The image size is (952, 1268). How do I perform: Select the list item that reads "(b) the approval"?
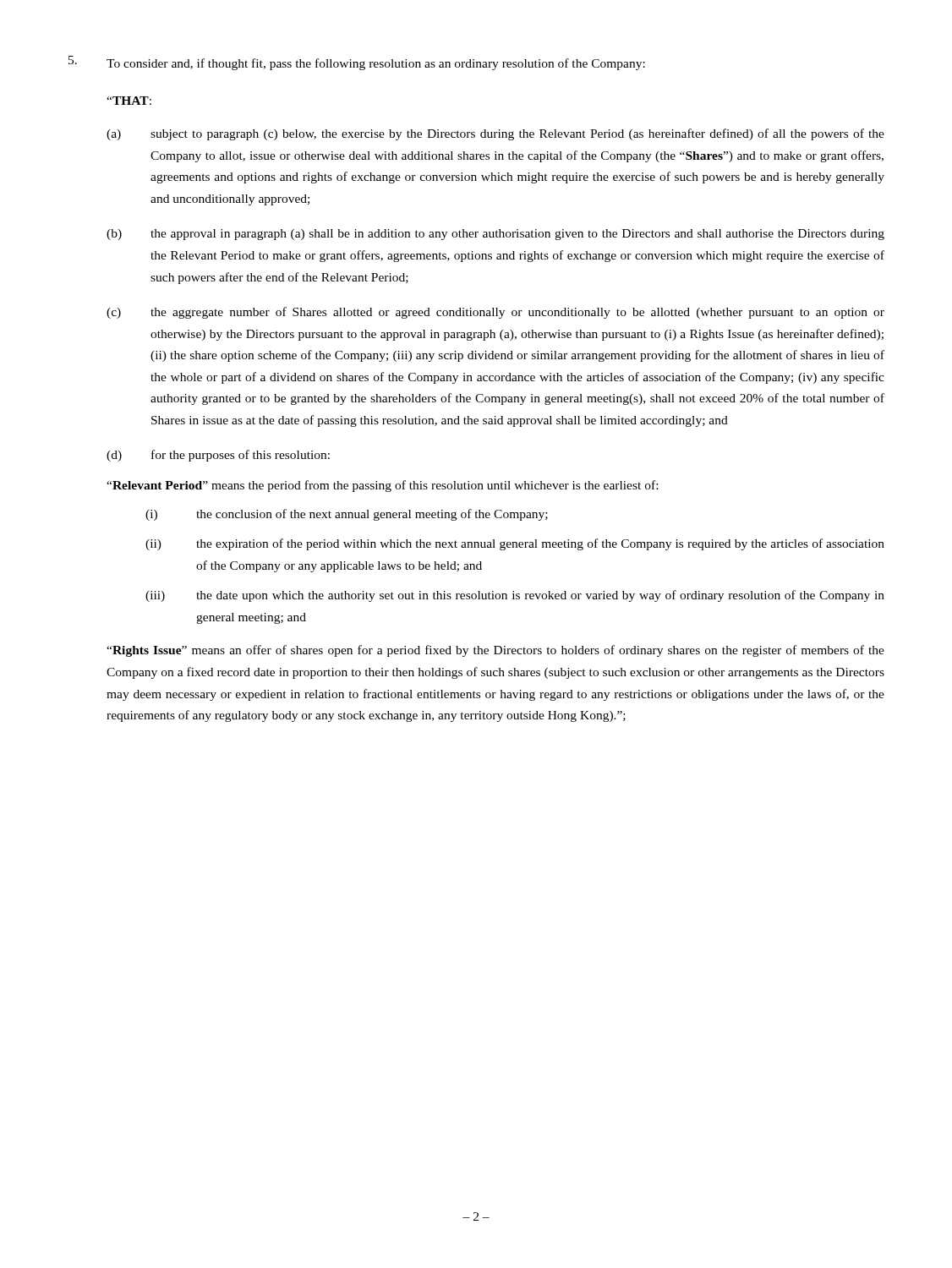(495, 255)
